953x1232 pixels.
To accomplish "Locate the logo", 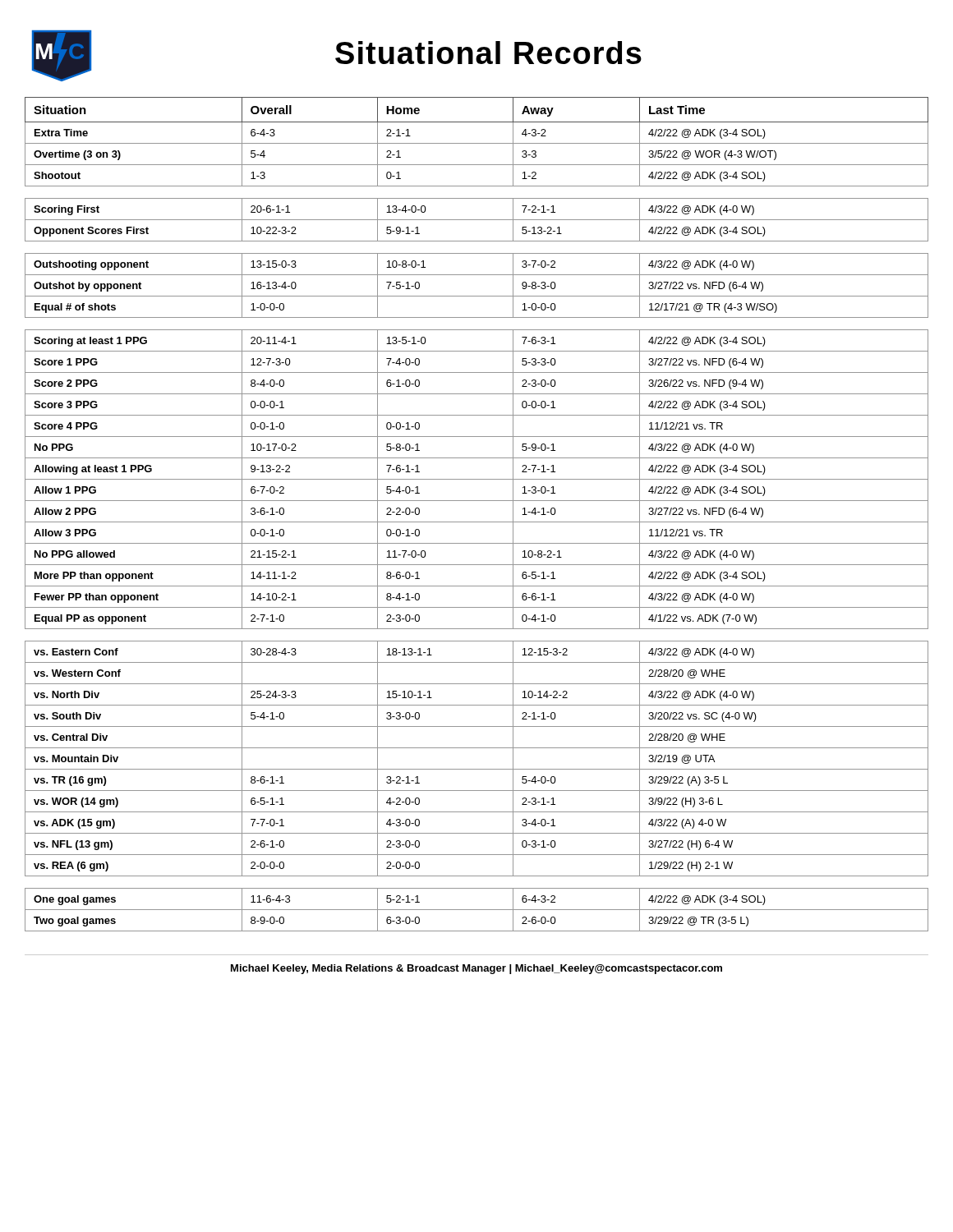I will [x=62, y=53].
